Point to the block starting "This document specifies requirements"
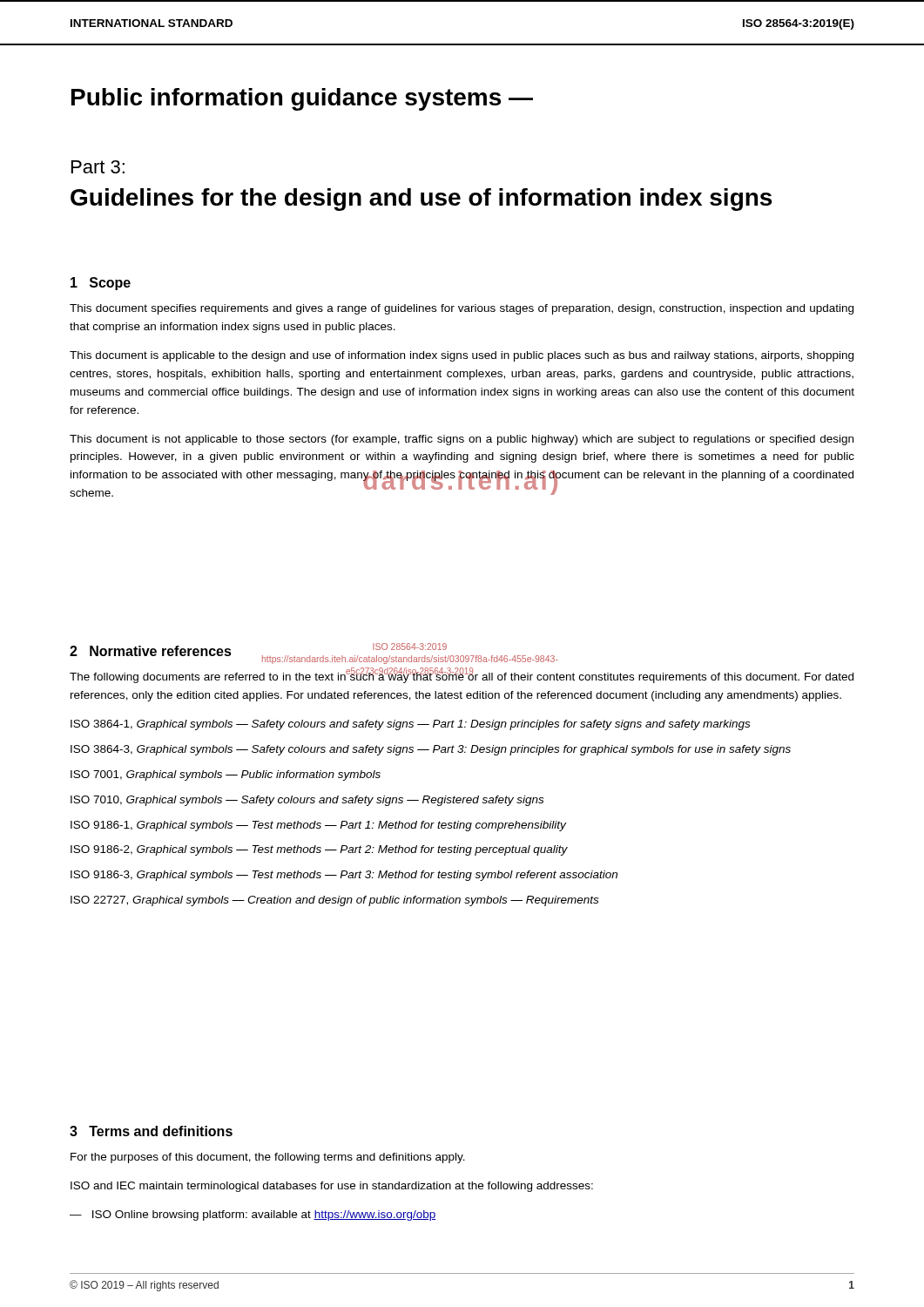The height and width of the screenshot is (1307, 924). click(462, 317)
